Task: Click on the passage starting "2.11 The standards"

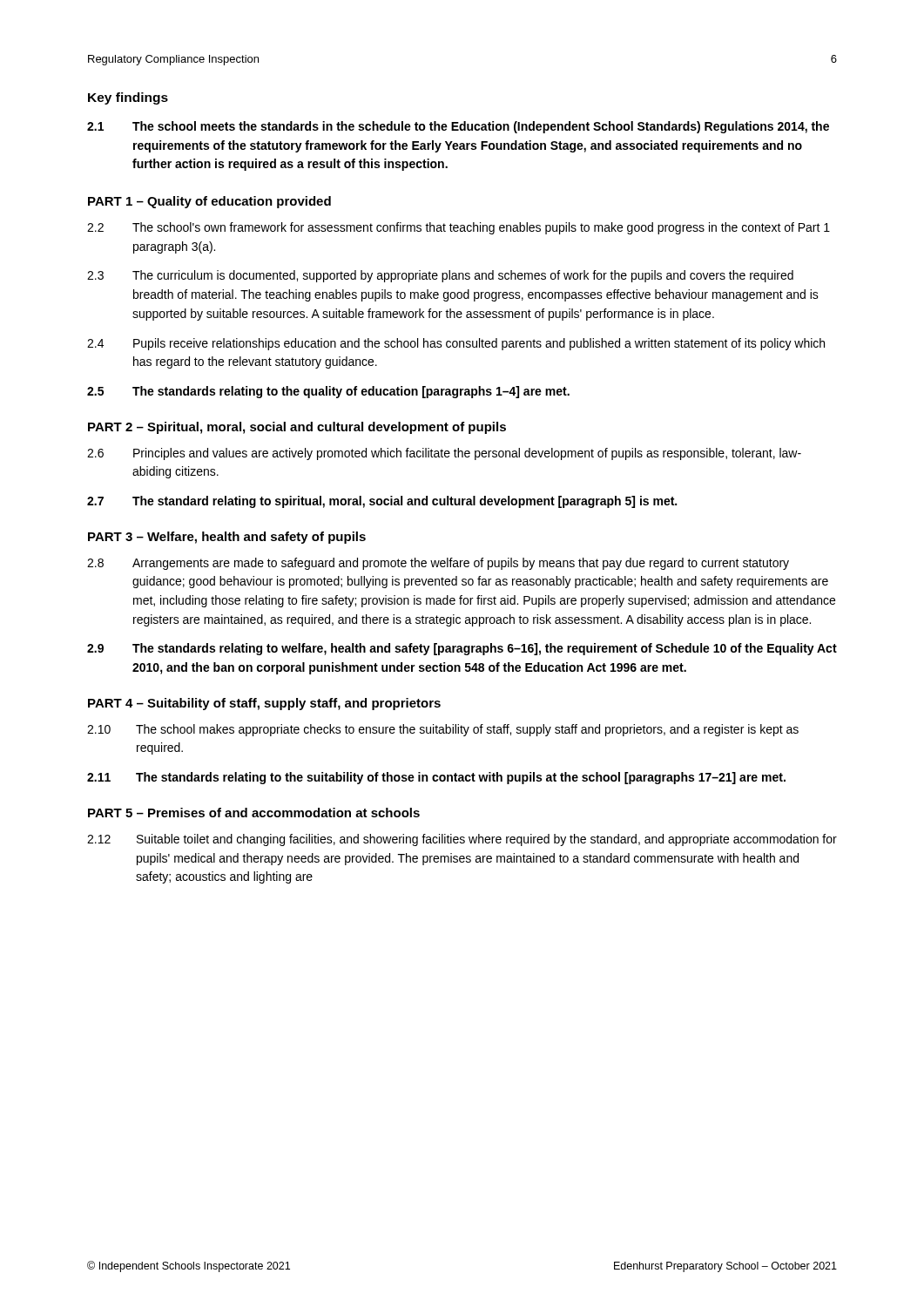Action: coord(462,778)
